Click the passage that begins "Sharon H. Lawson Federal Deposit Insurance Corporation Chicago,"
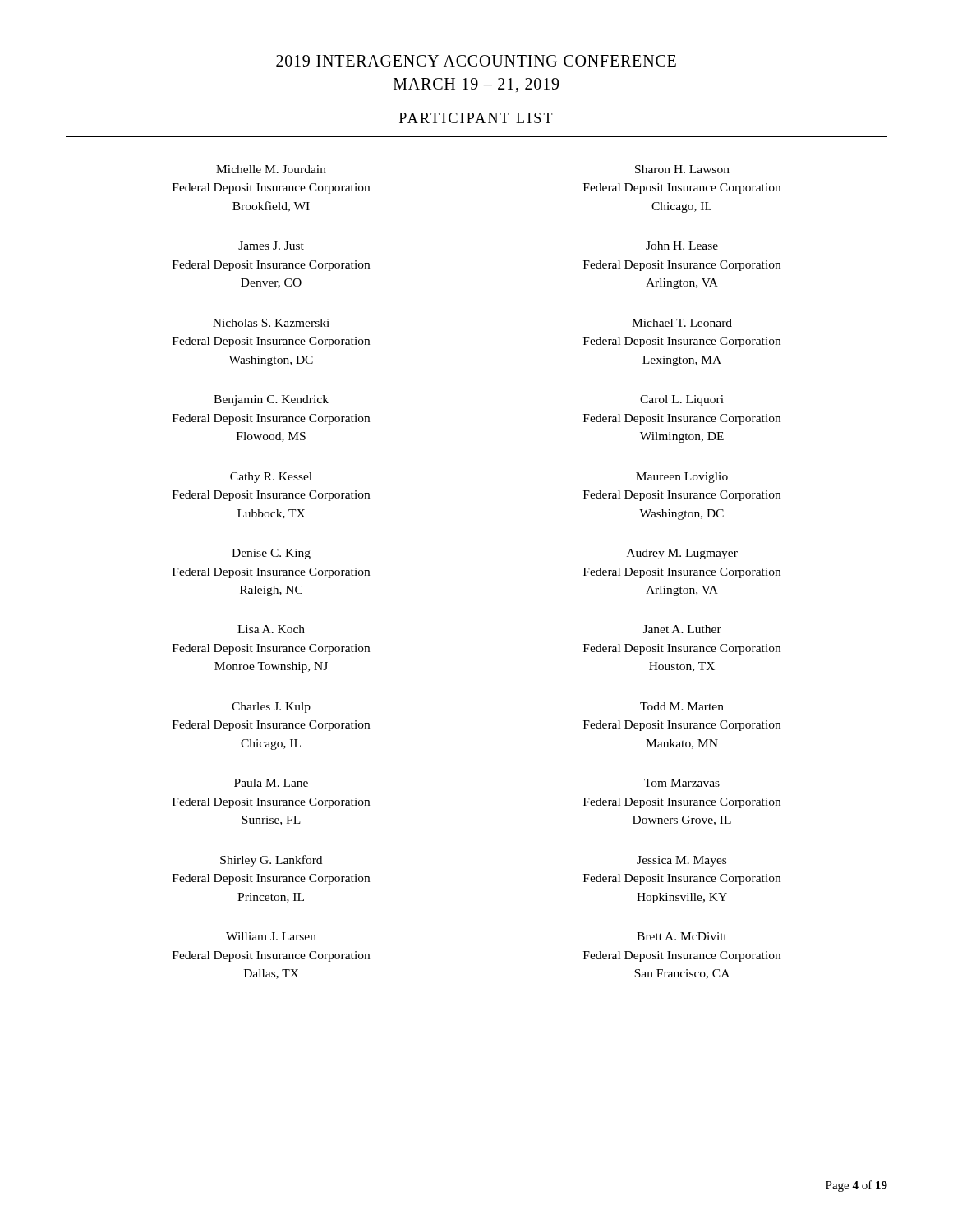This screenshot has width=953, height=1232. pos(682,188)
